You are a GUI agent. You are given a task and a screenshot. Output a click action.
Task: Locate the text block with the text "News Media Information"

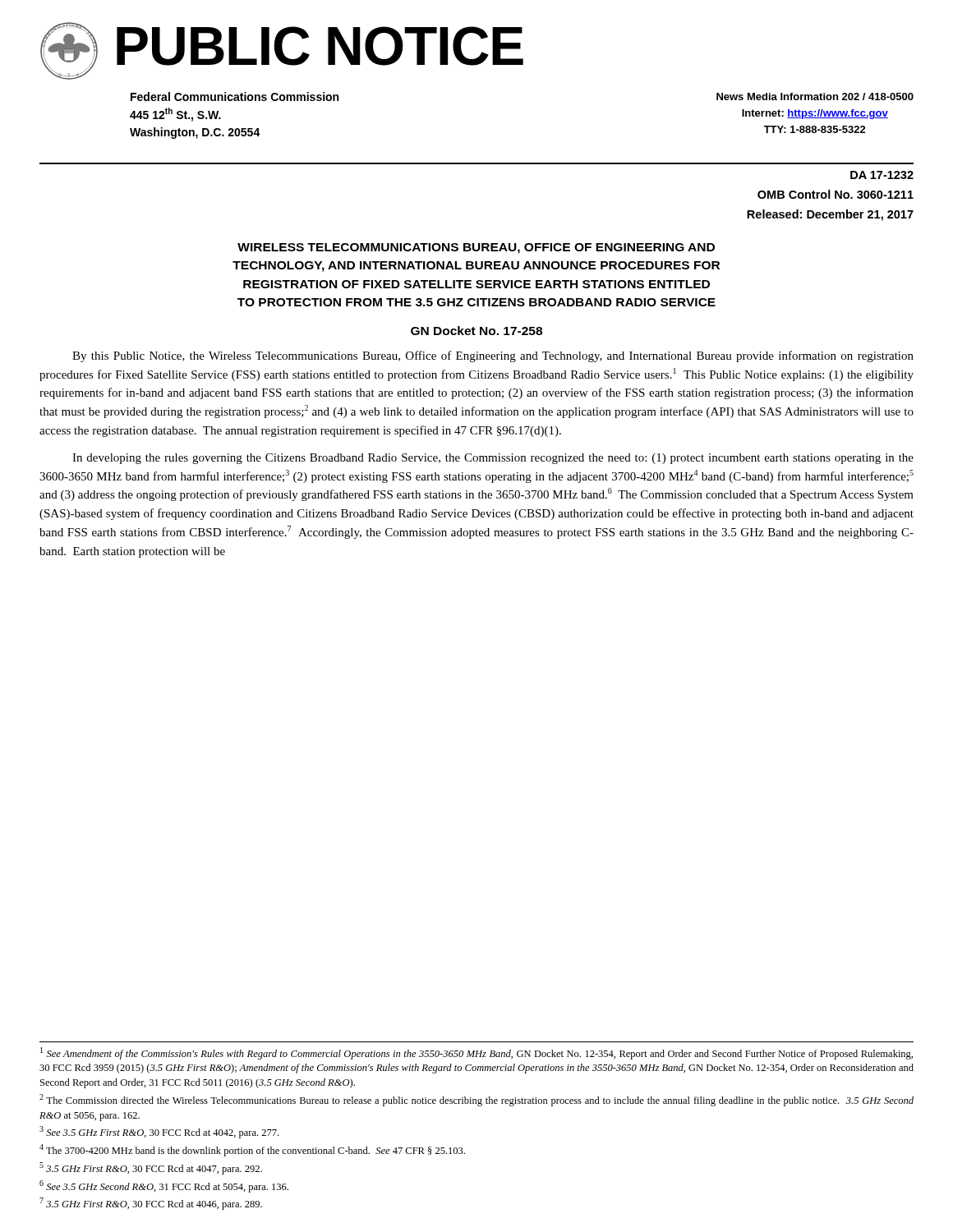815,113
